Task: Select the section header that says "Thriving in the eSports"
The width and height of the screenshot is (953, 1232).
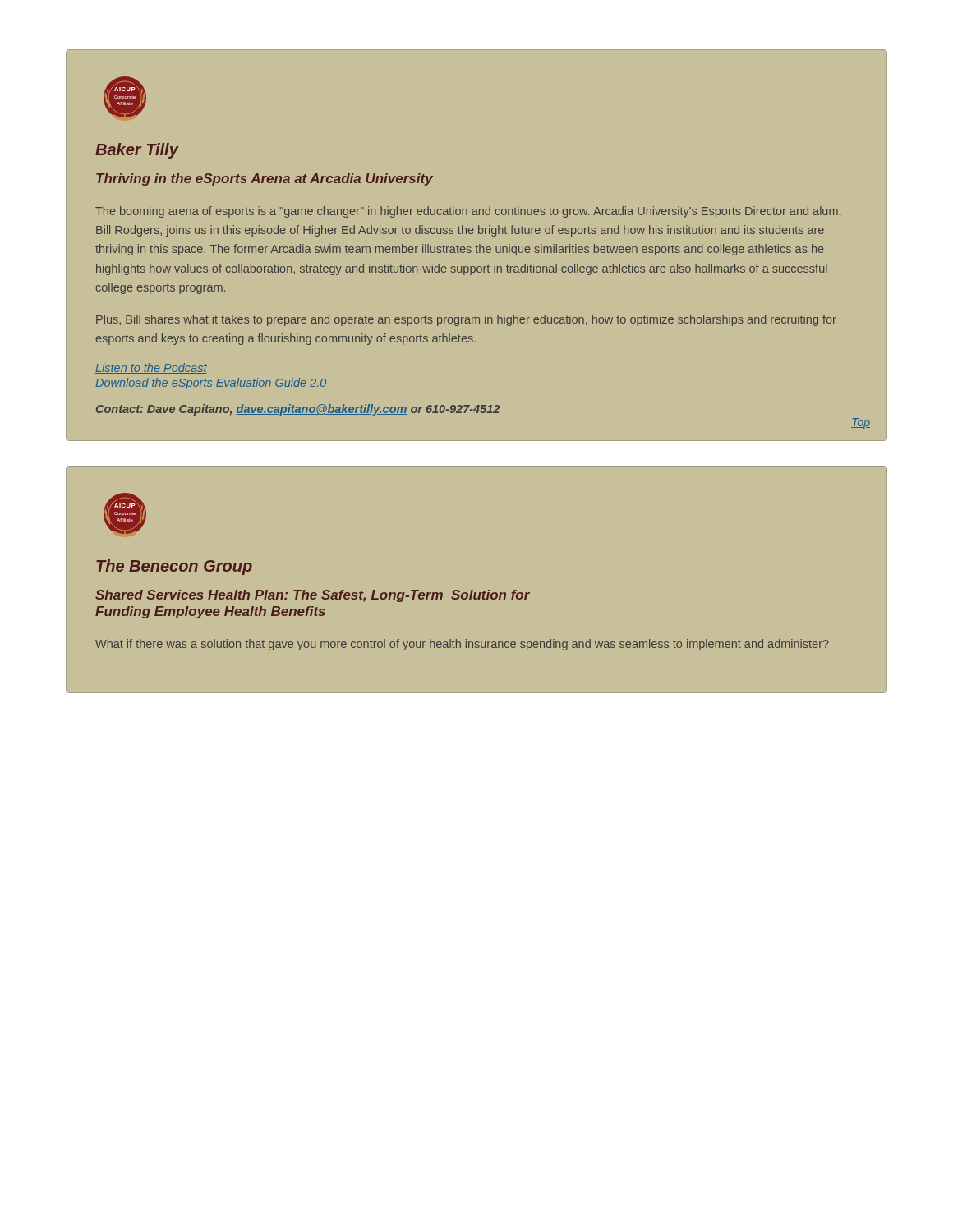Action: tap(264, 179)
